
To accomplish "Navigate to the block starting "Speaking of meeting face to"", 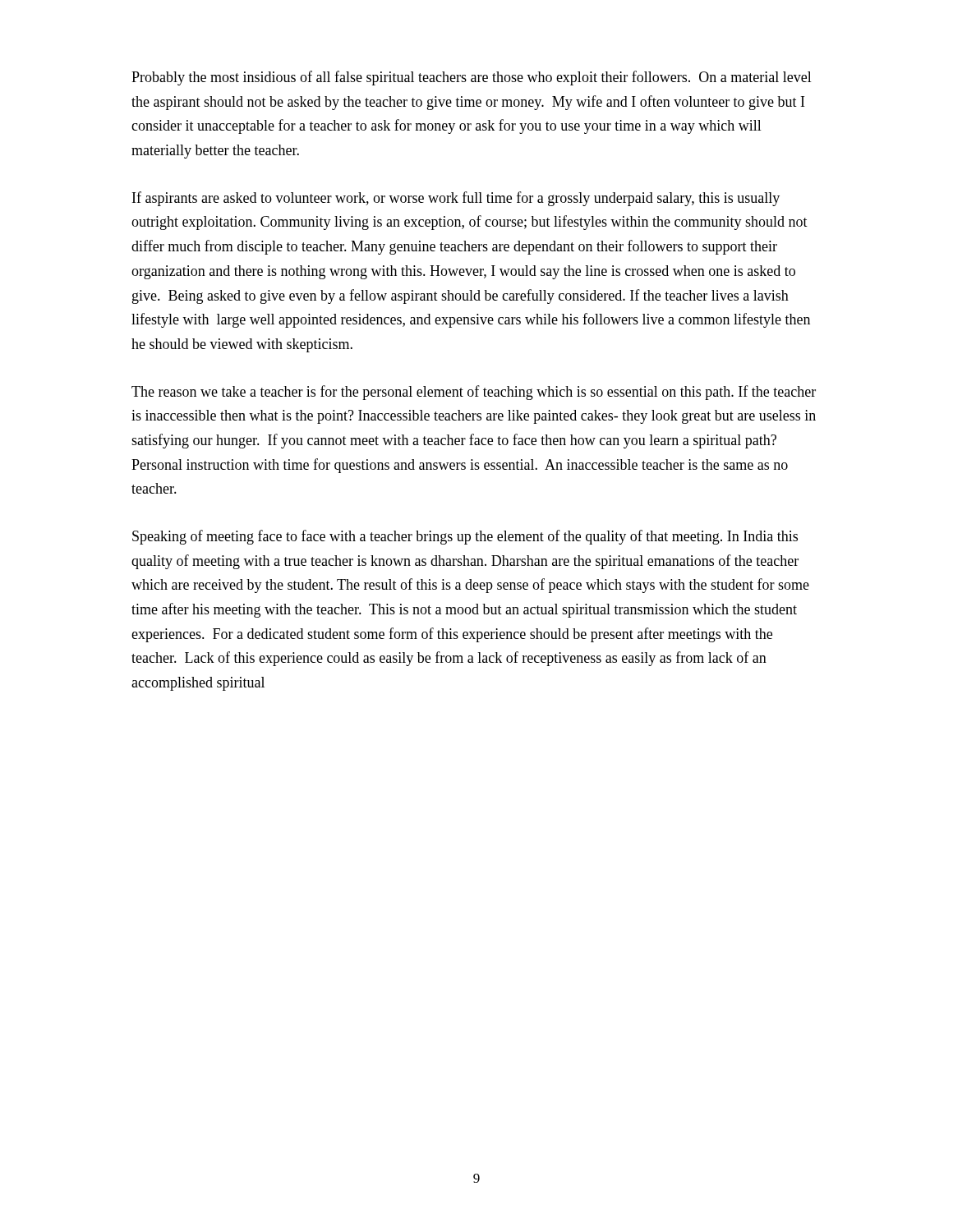I will click(x=470, y=610).
